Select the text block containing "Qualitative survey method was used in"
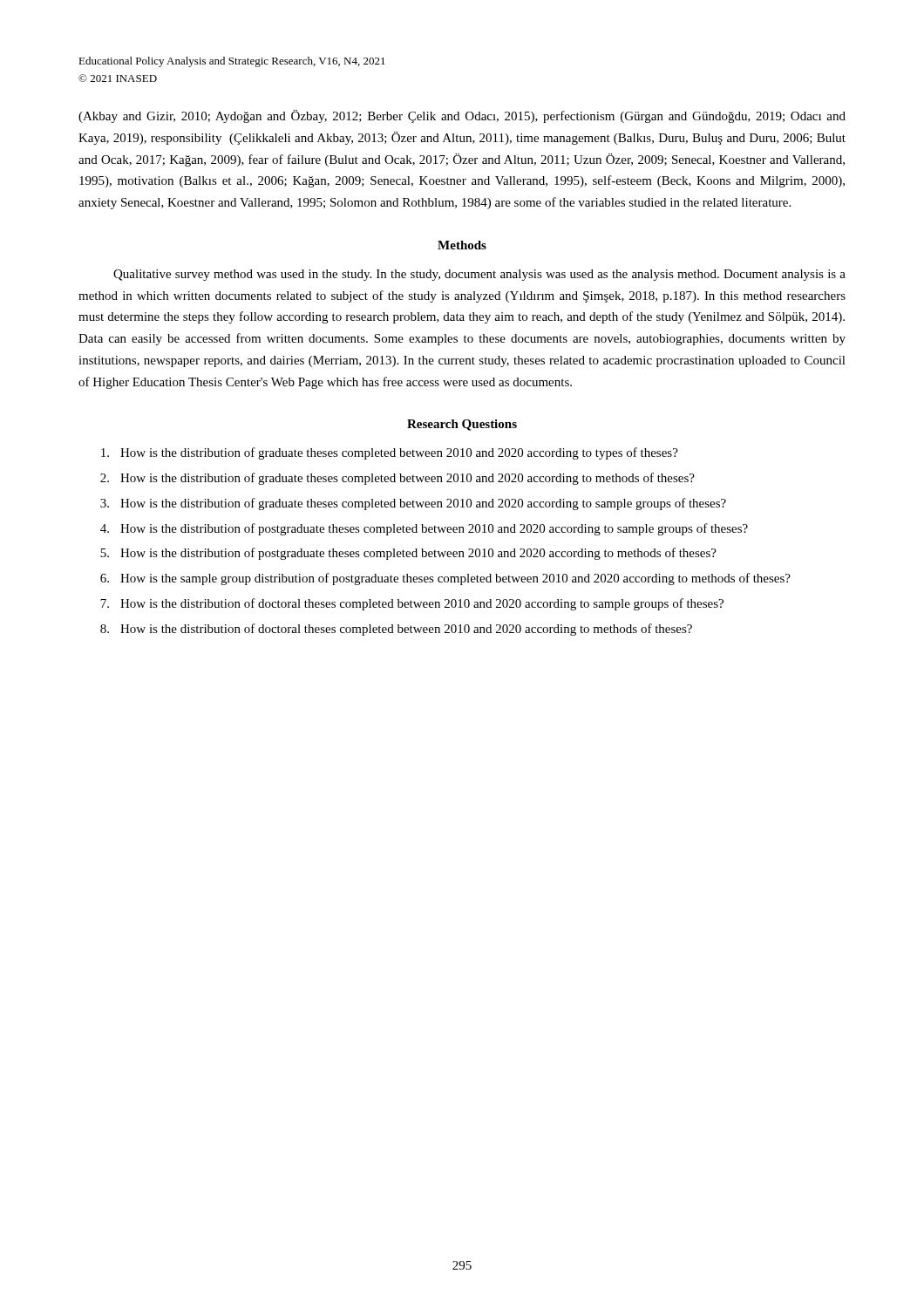 coord(462,328)
